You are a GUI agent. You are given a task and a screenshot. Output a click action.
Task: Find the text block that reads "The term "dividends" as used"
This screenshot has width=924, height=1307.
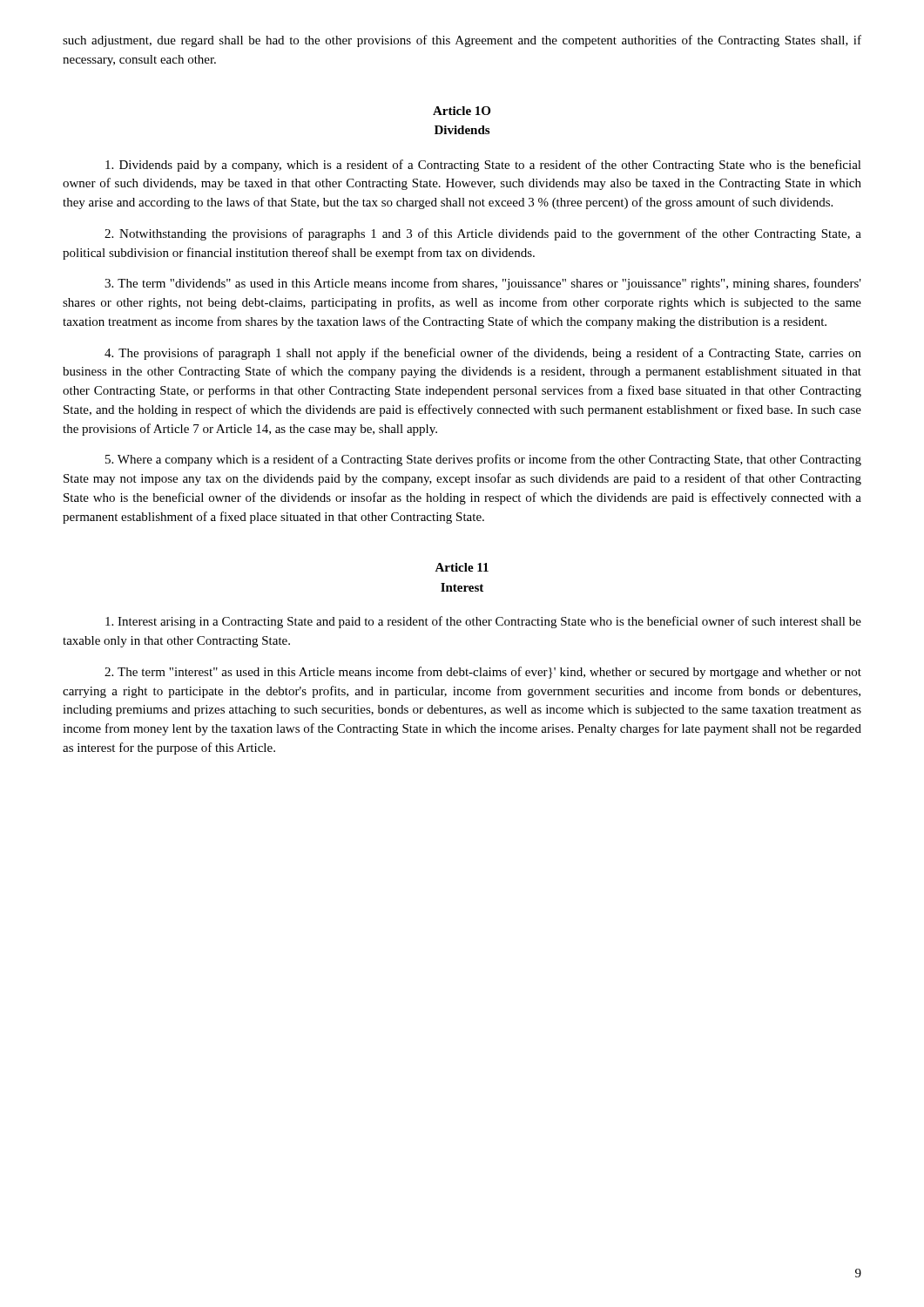(462, 303)
